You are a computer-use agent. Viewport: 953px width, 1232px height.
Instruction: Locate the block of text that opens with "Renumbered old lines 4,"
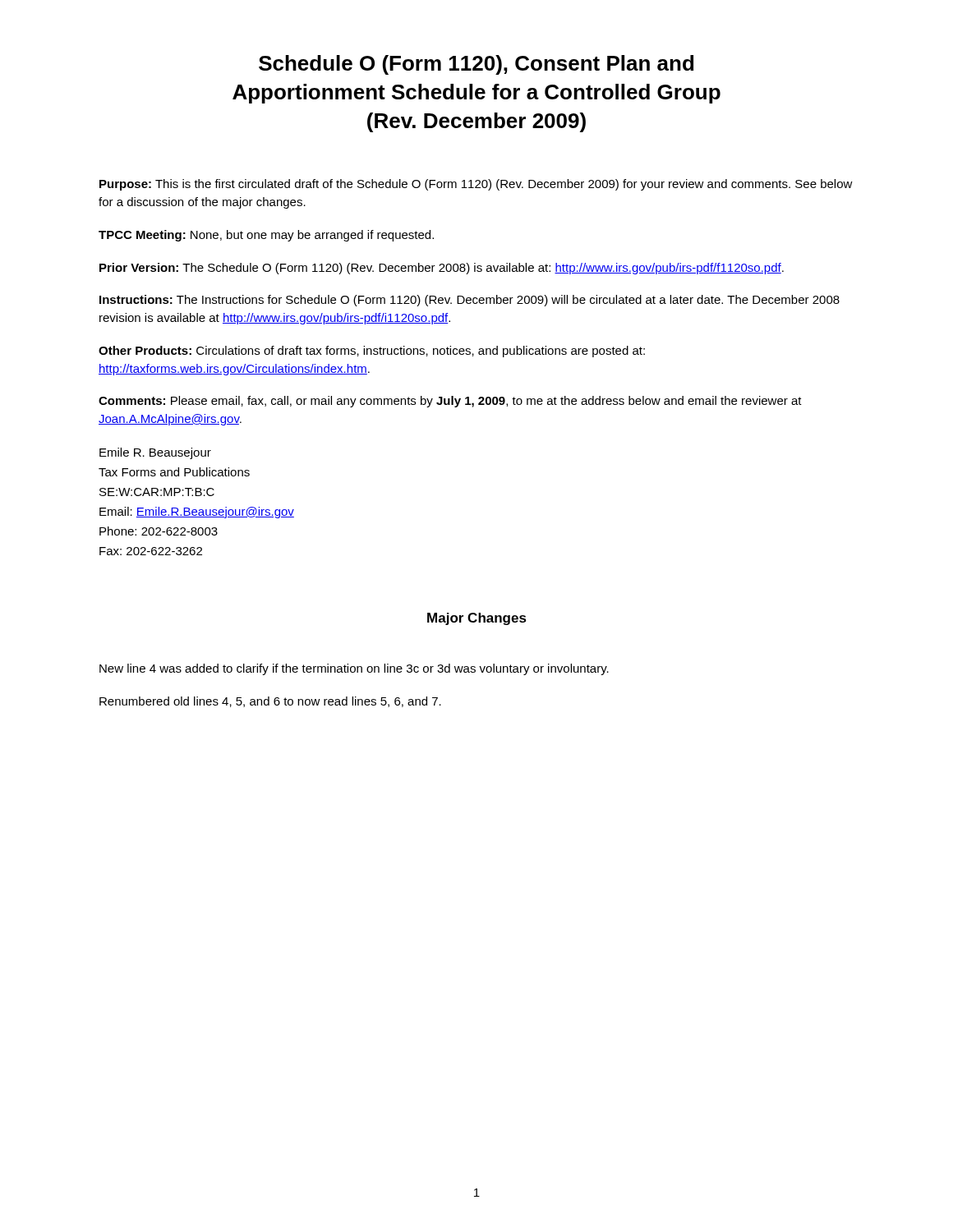tap(270, 701)
